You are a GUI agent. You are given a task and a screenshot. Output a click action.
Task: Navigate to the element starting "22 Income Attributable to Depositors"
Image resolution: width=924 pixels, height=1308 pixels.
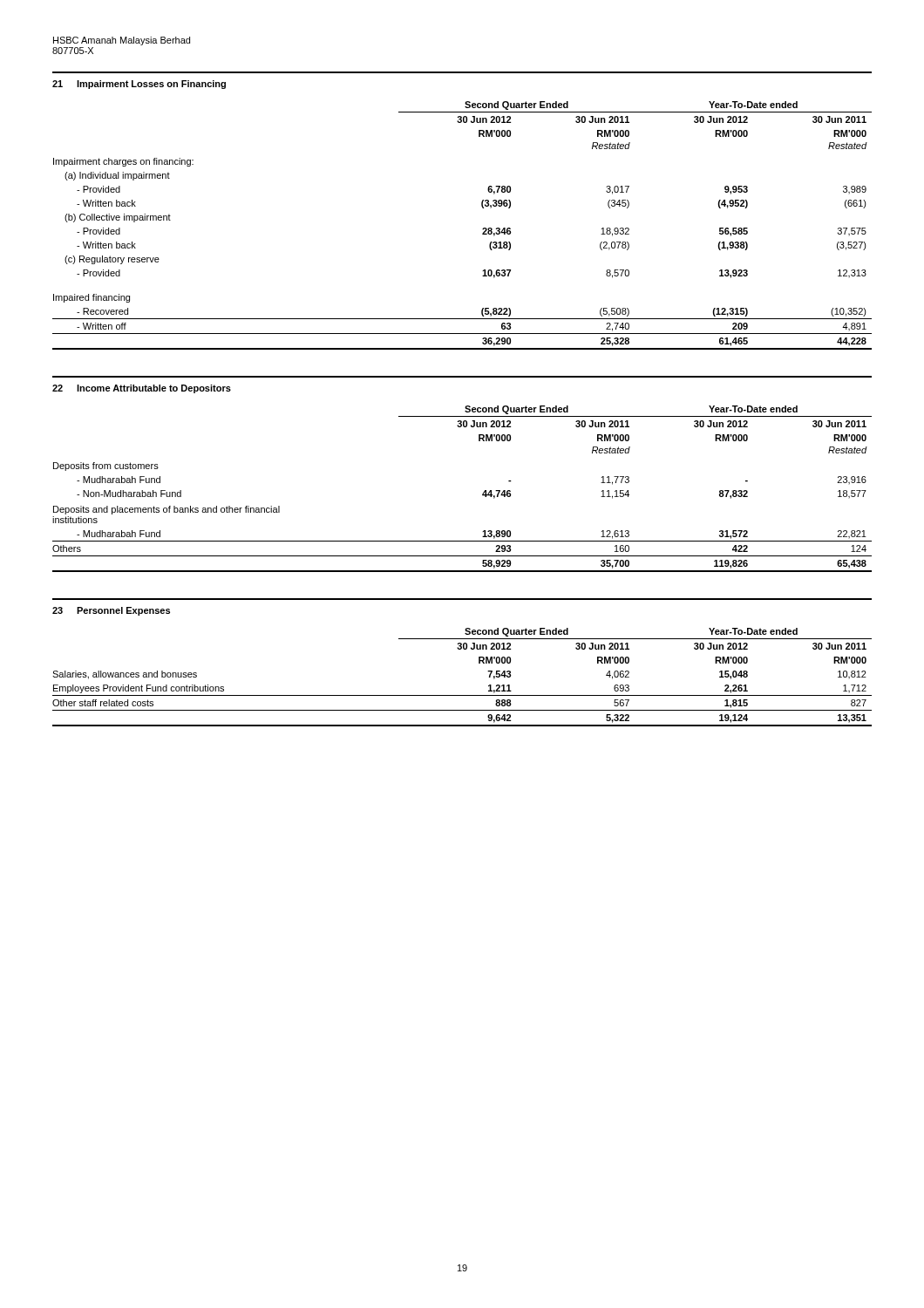[142, 388]
